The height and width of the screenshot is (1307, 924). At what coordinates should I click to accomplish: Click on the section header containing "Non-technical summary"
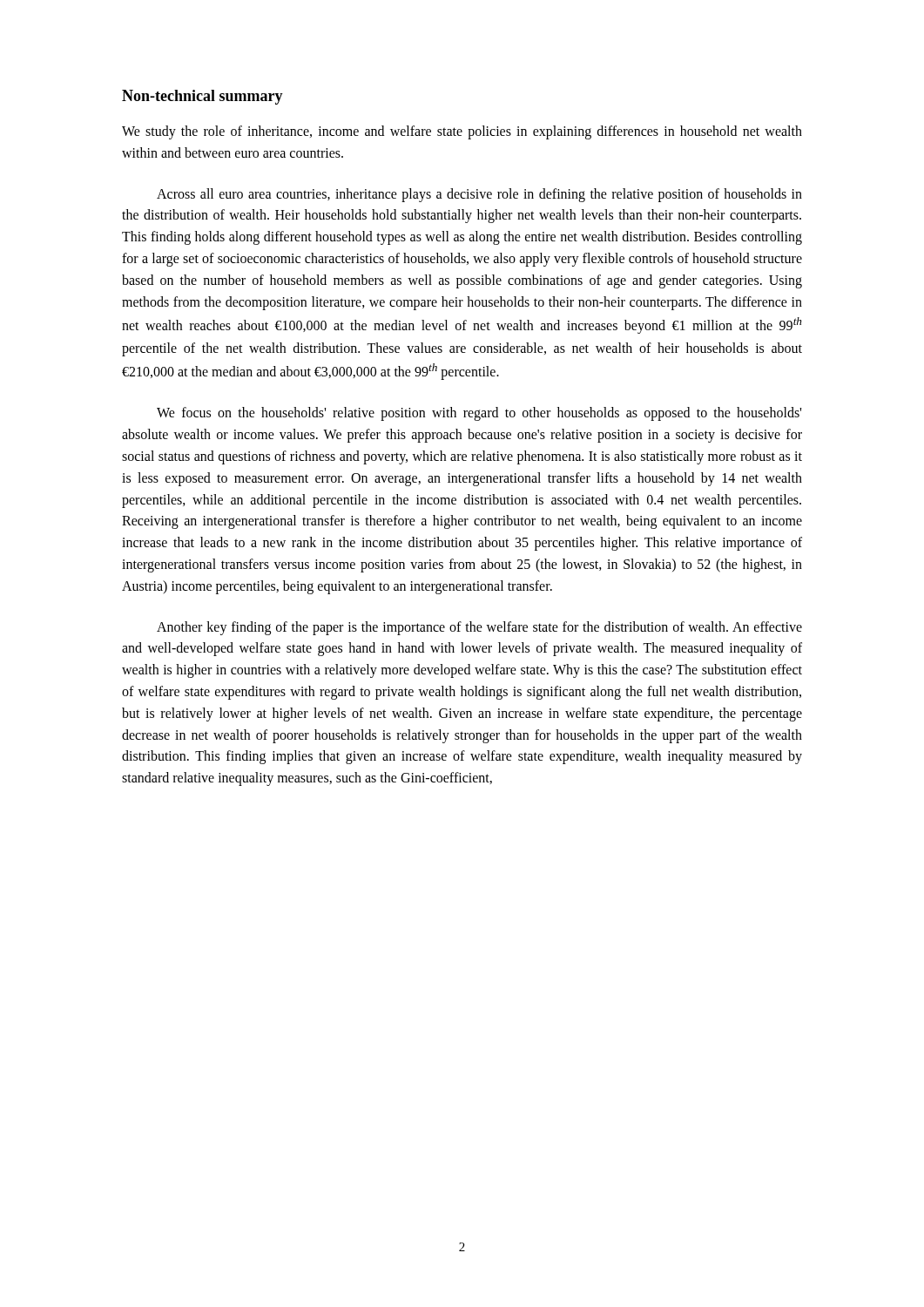pos(202,96)
